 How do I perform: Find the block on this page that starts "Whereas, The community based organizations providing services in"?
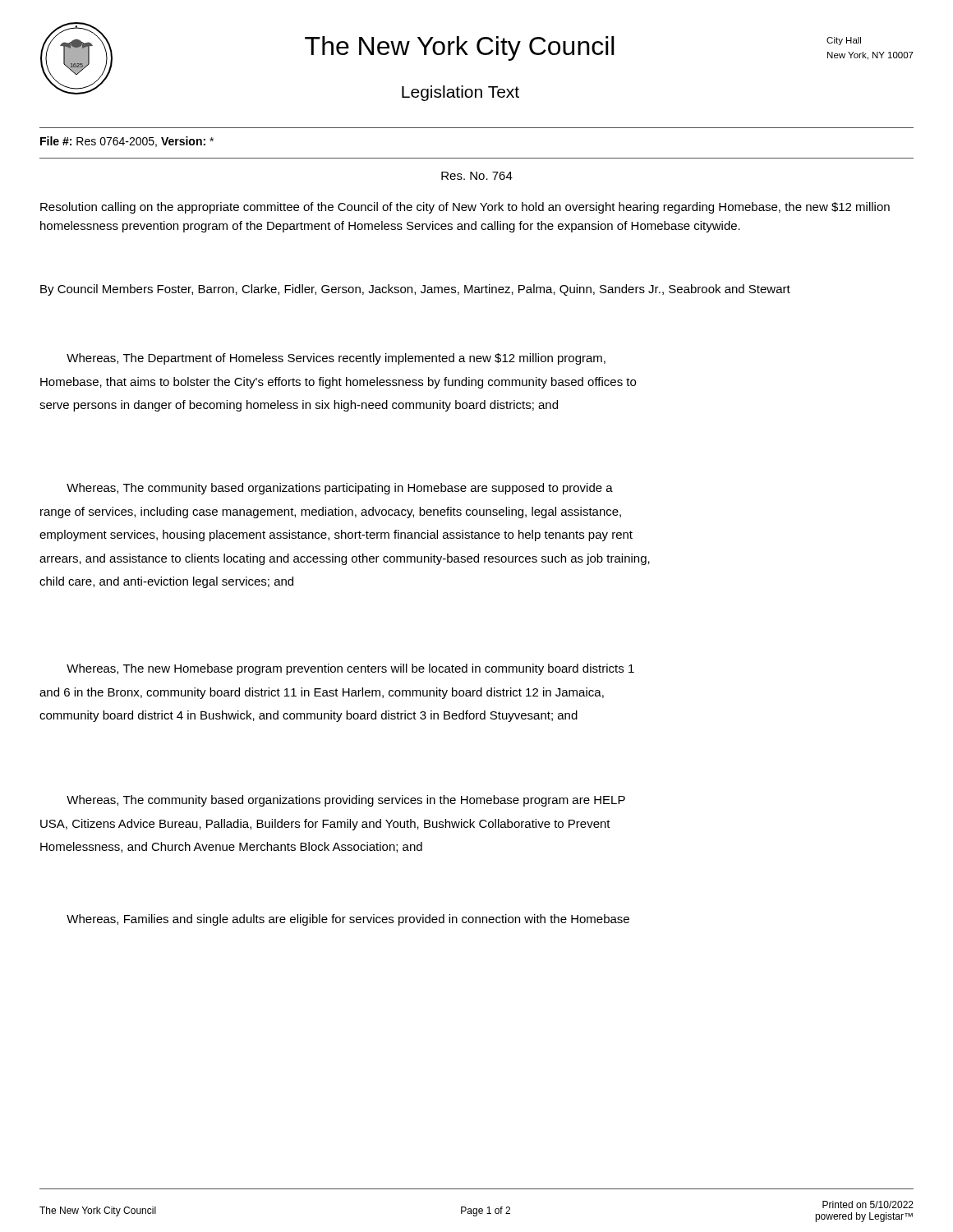point(333,823)
